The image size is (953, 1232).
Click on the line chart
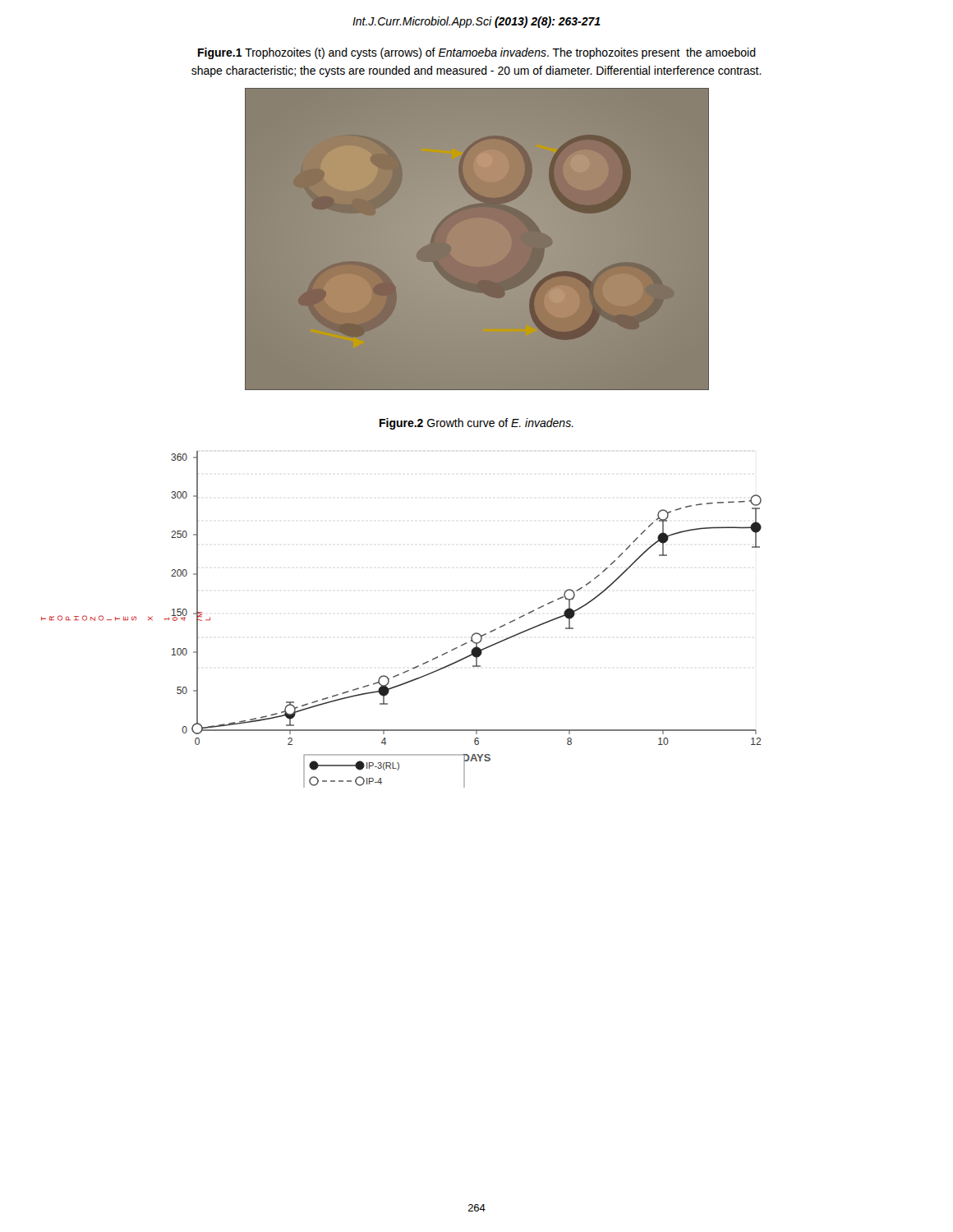[476, 611]
